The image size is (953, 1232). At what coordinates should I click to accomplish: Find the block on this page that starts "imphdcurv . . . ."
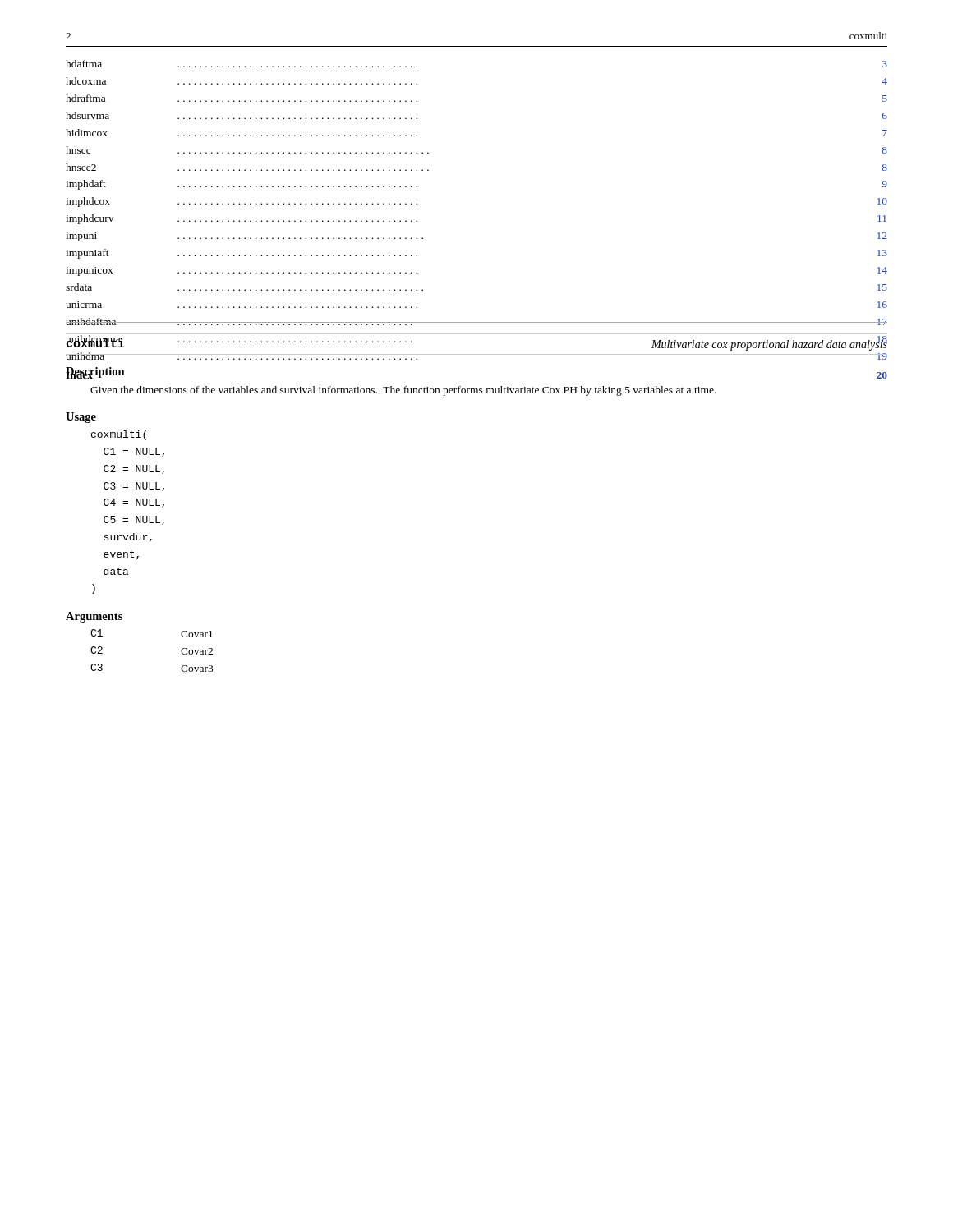pyautogui.click(x=96, y=219)
